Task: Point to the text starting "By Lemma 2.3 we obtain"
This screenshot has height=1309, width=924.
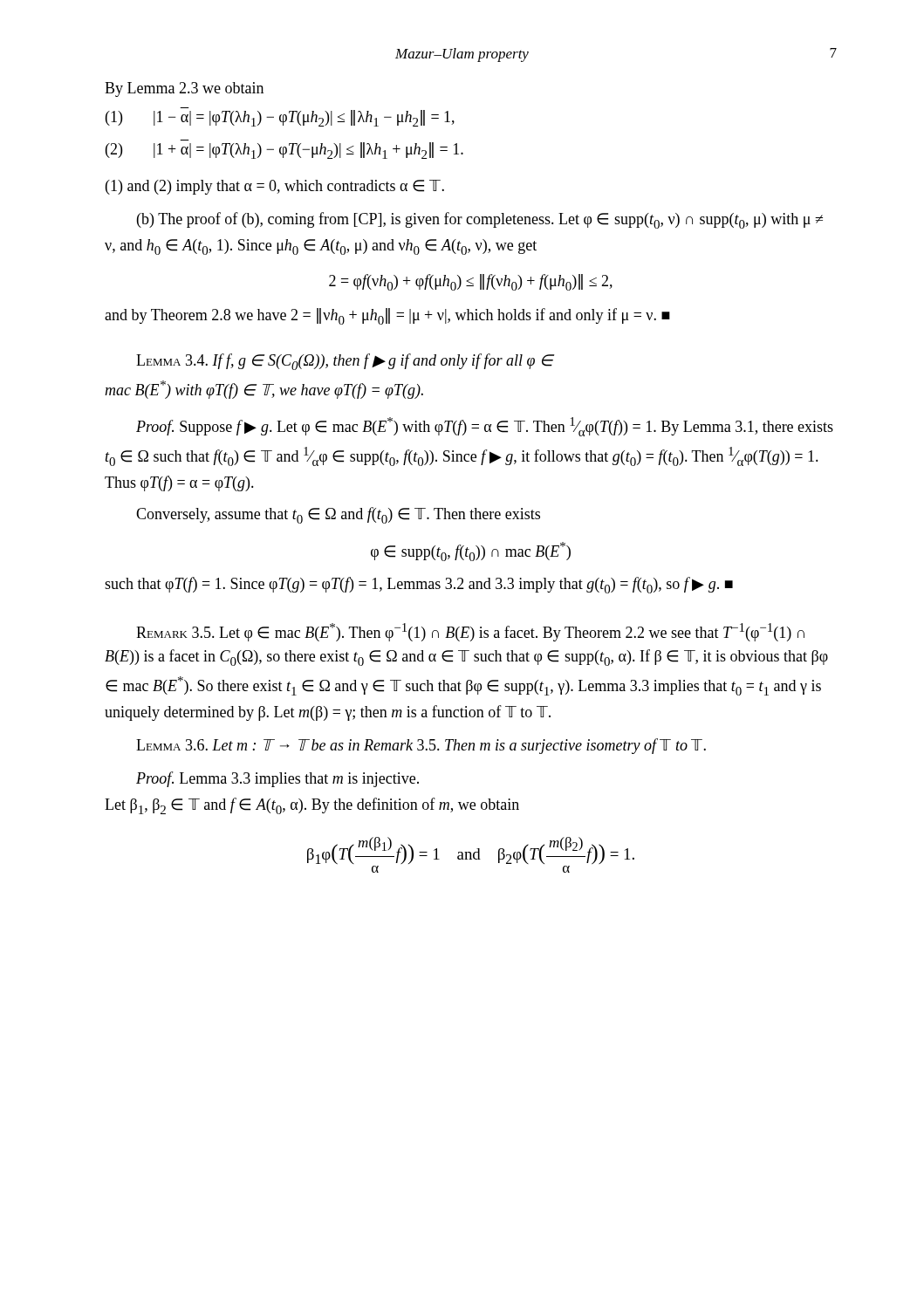Action: (x=184, y=88)
